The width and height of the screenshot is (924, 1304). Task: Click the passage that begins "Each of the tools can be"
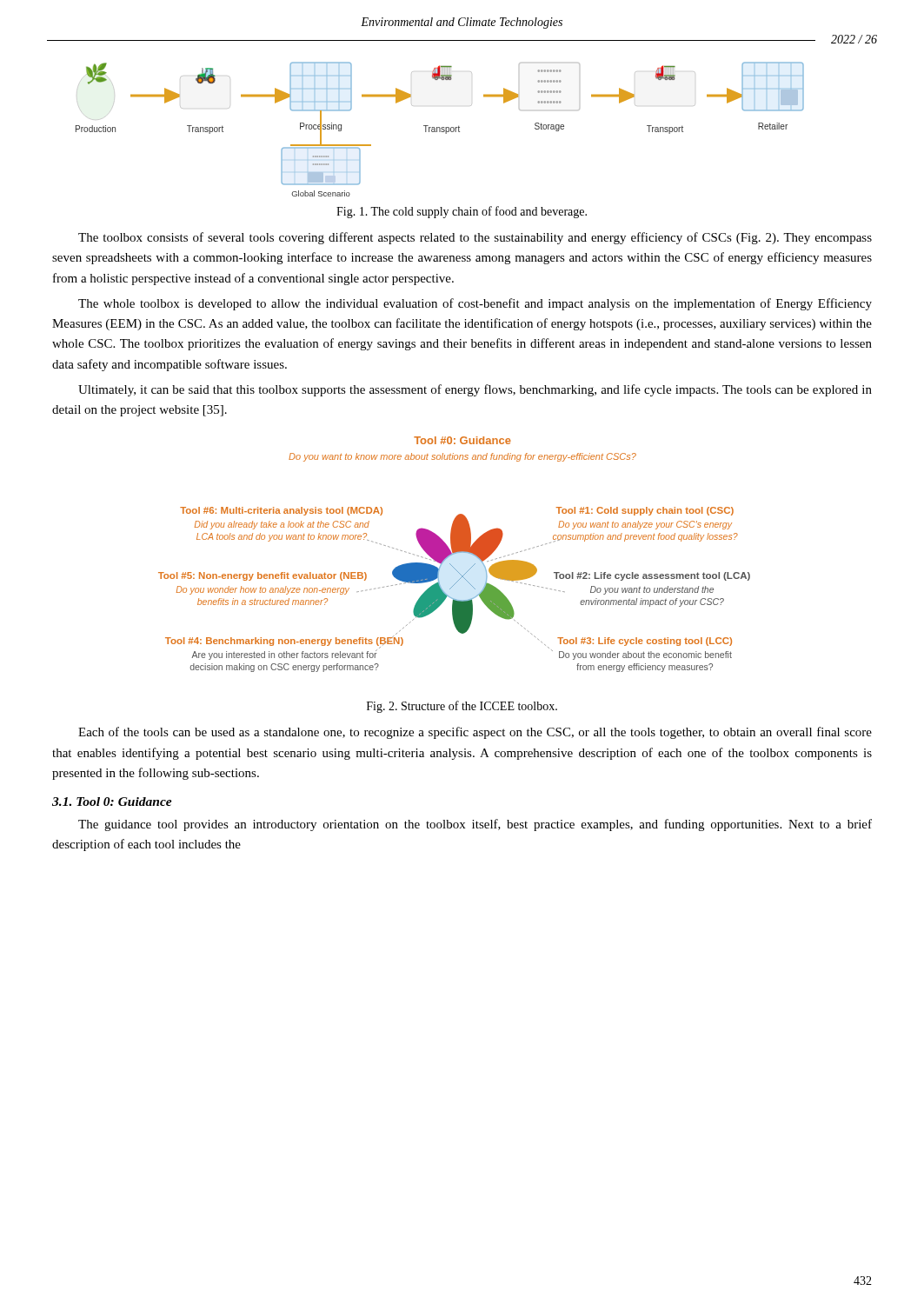[x=462, y=753]
